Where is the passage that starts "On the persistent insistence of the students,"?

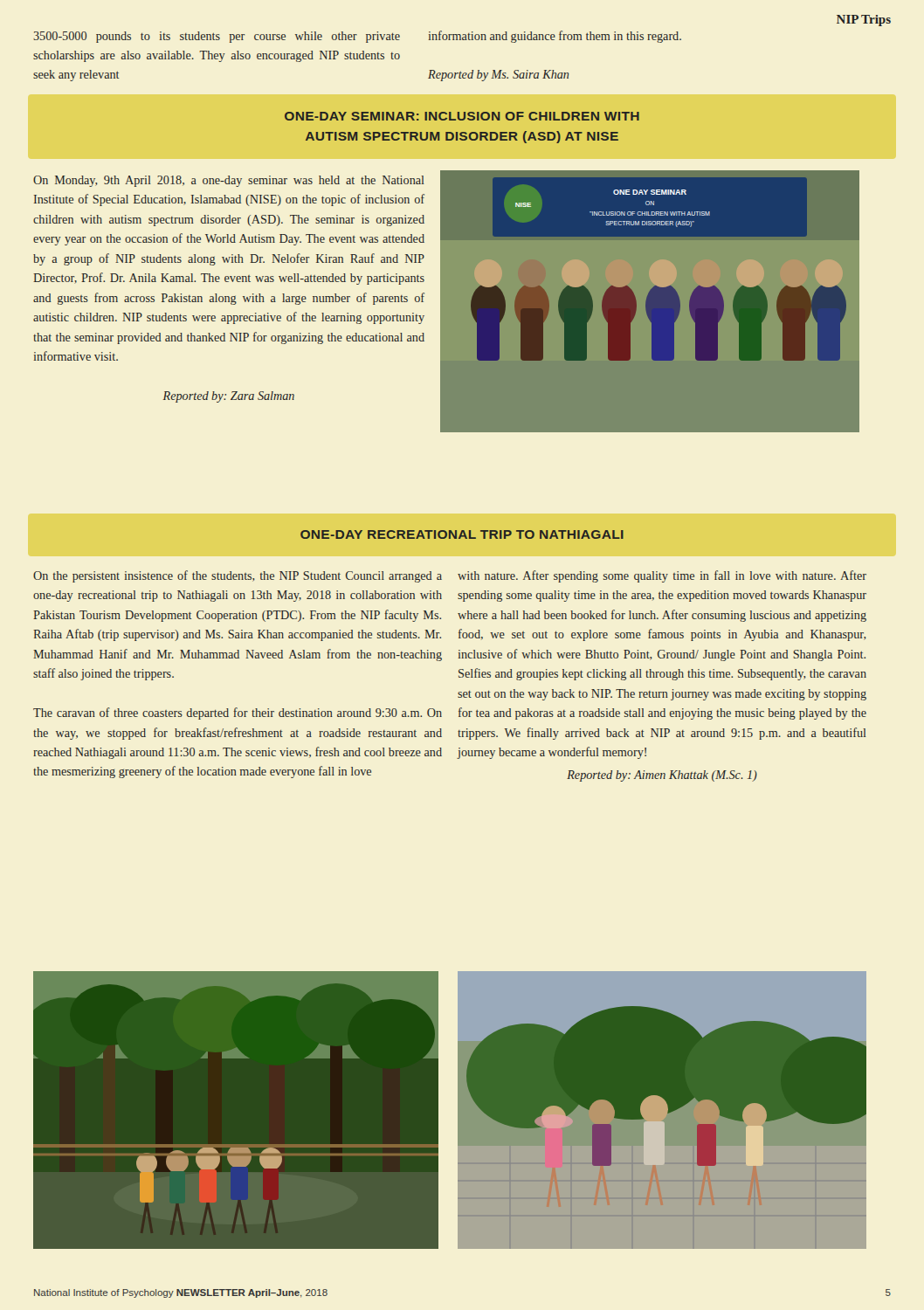[x=238, y=576]
